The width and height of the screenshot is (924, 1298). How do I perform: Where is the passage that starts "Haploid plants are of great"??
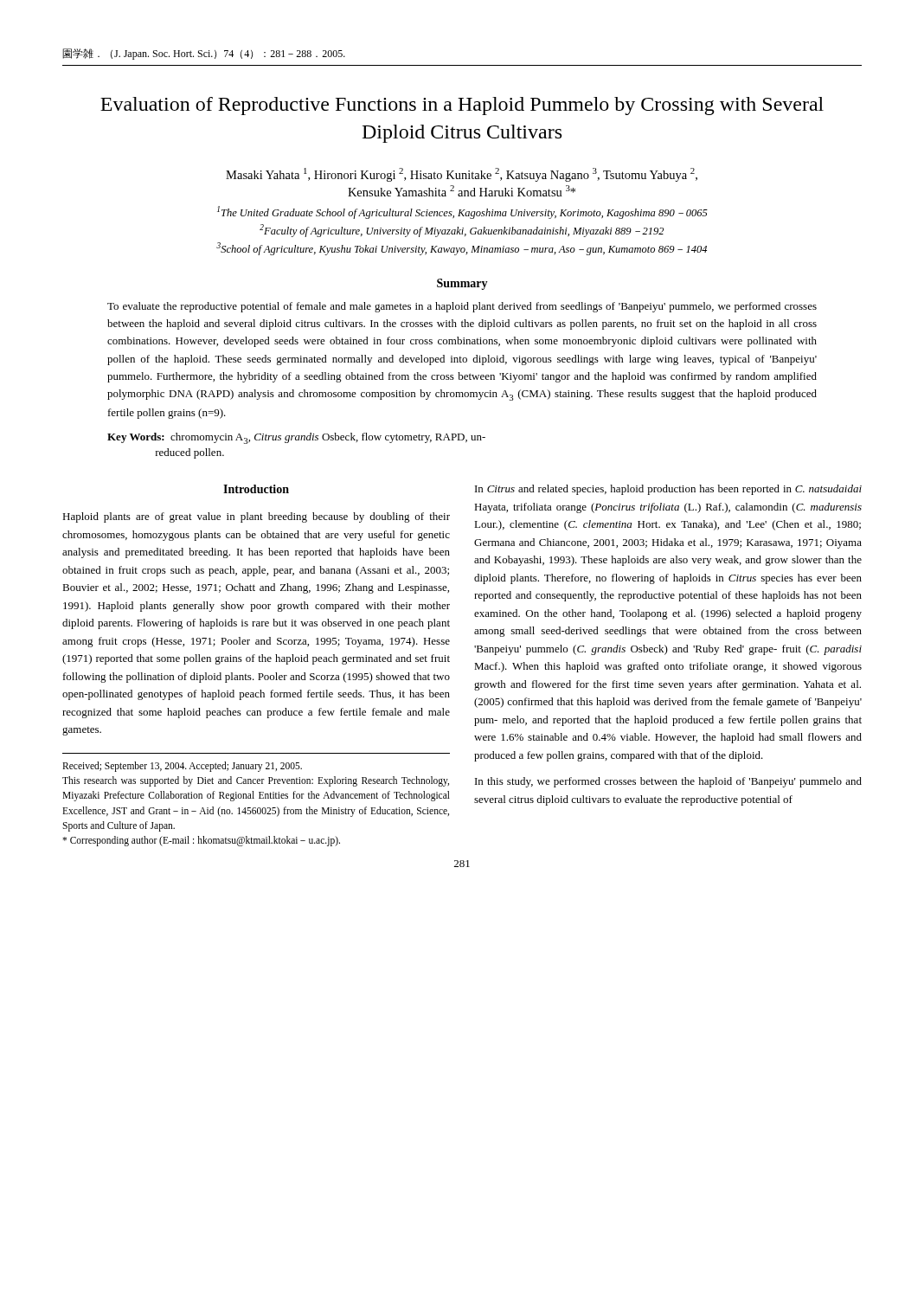(256, 623)
